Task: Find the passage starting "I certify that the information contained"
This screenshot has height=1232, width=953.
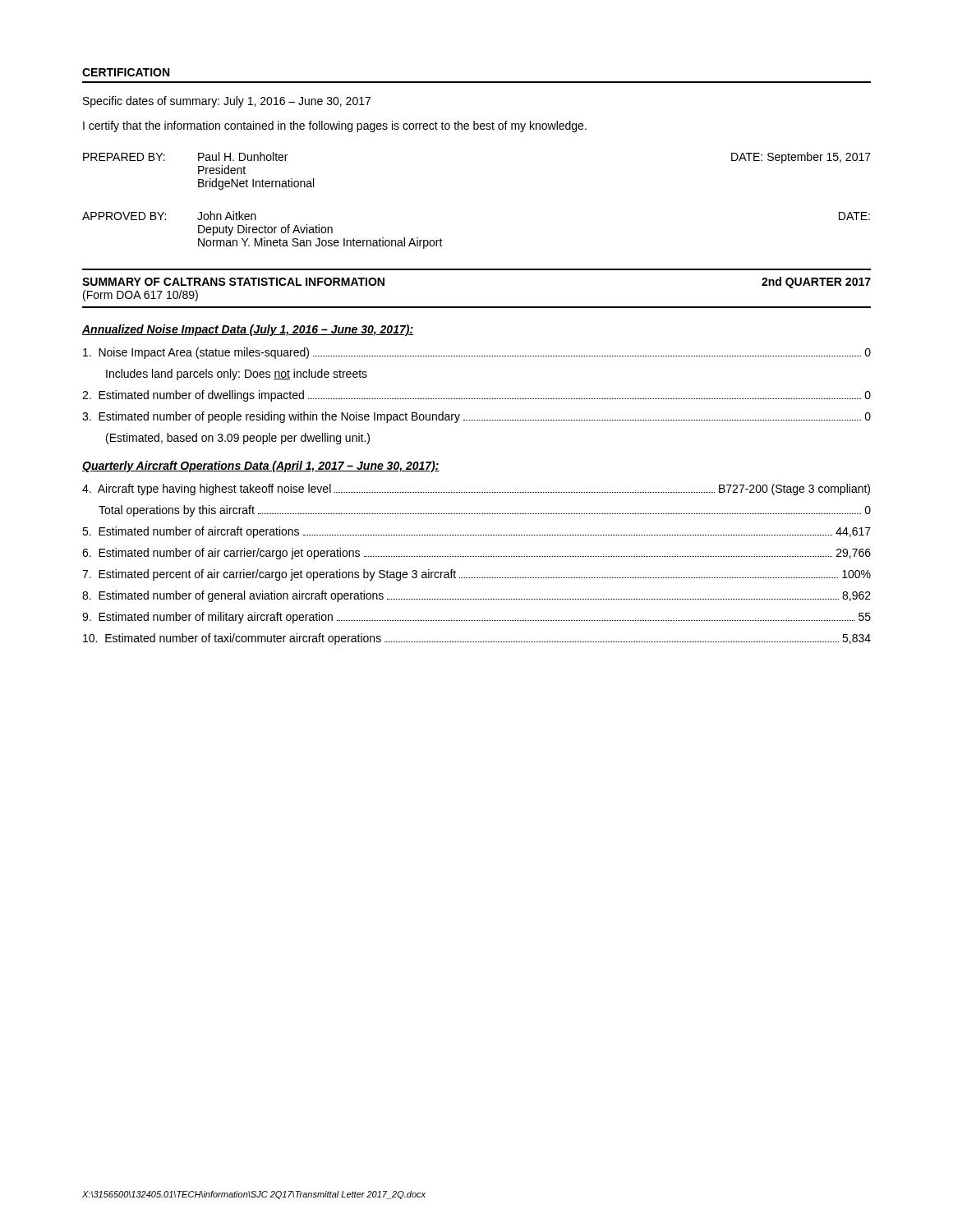Action: pyautogui.click(x=335, y=126)
